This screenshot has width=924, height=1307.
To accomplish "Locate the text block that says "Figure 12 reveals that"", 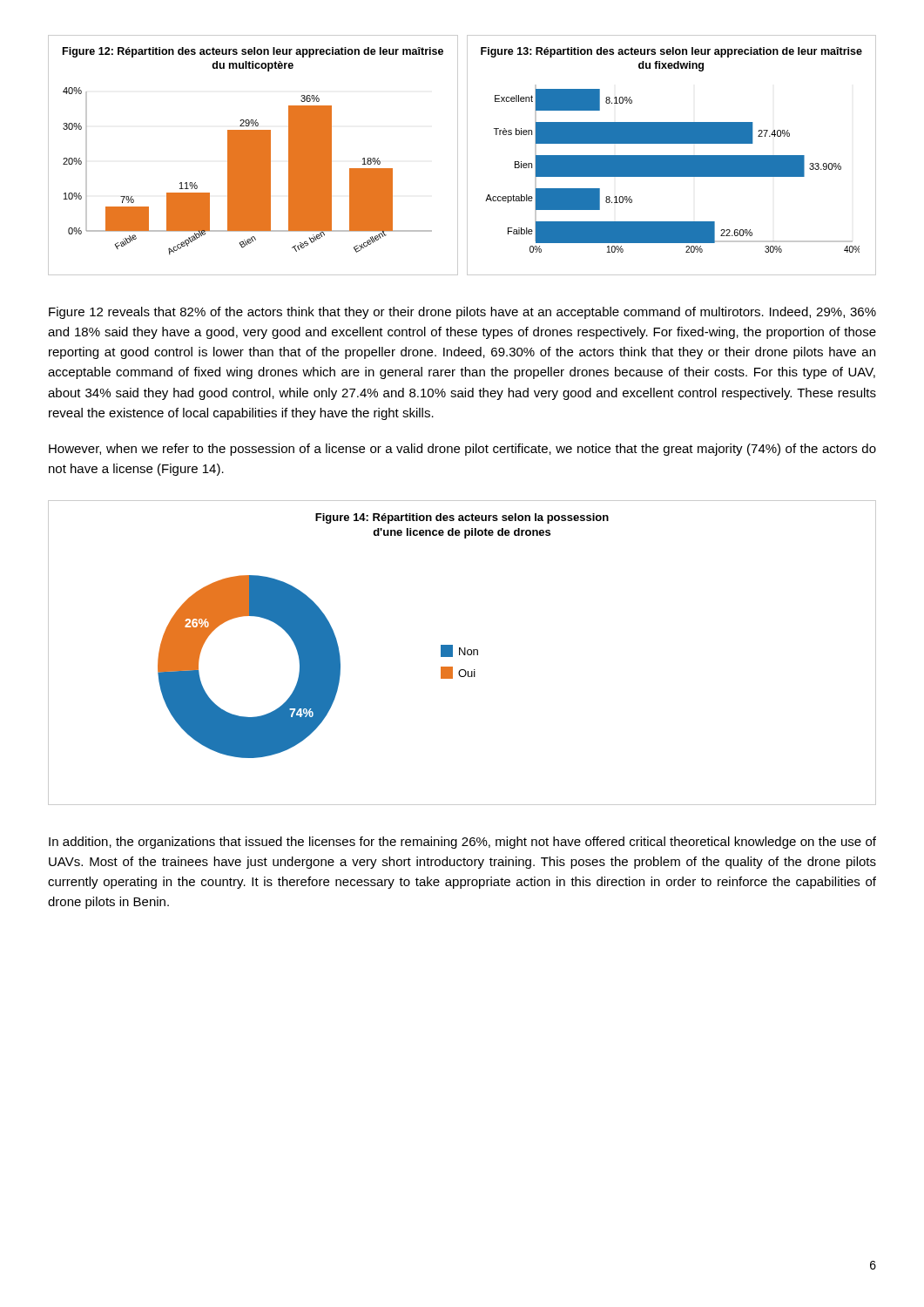I will click(x=462, y=362).
